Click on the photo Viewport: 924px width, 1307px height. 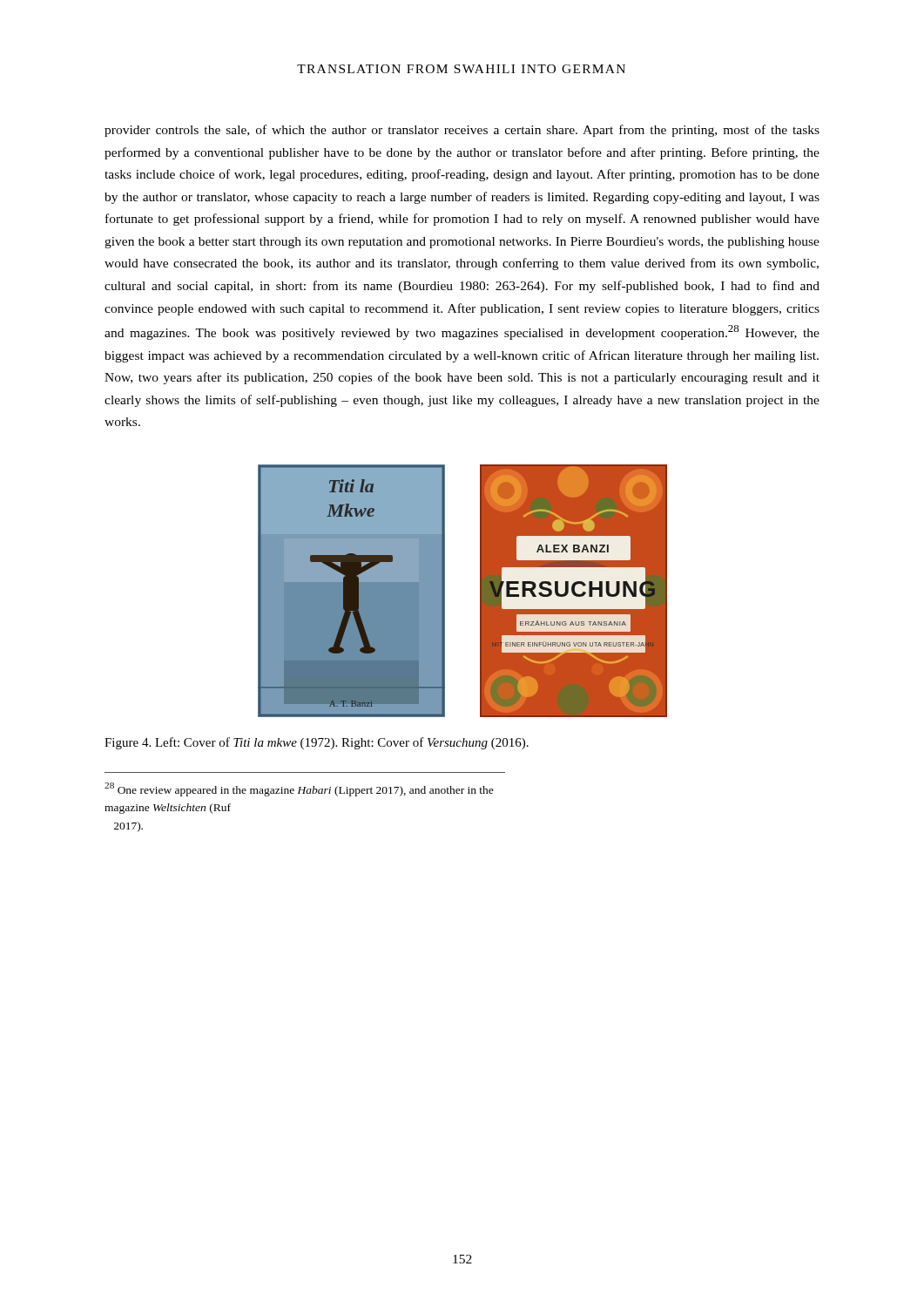pyautogui.click(x=462, y=591)
